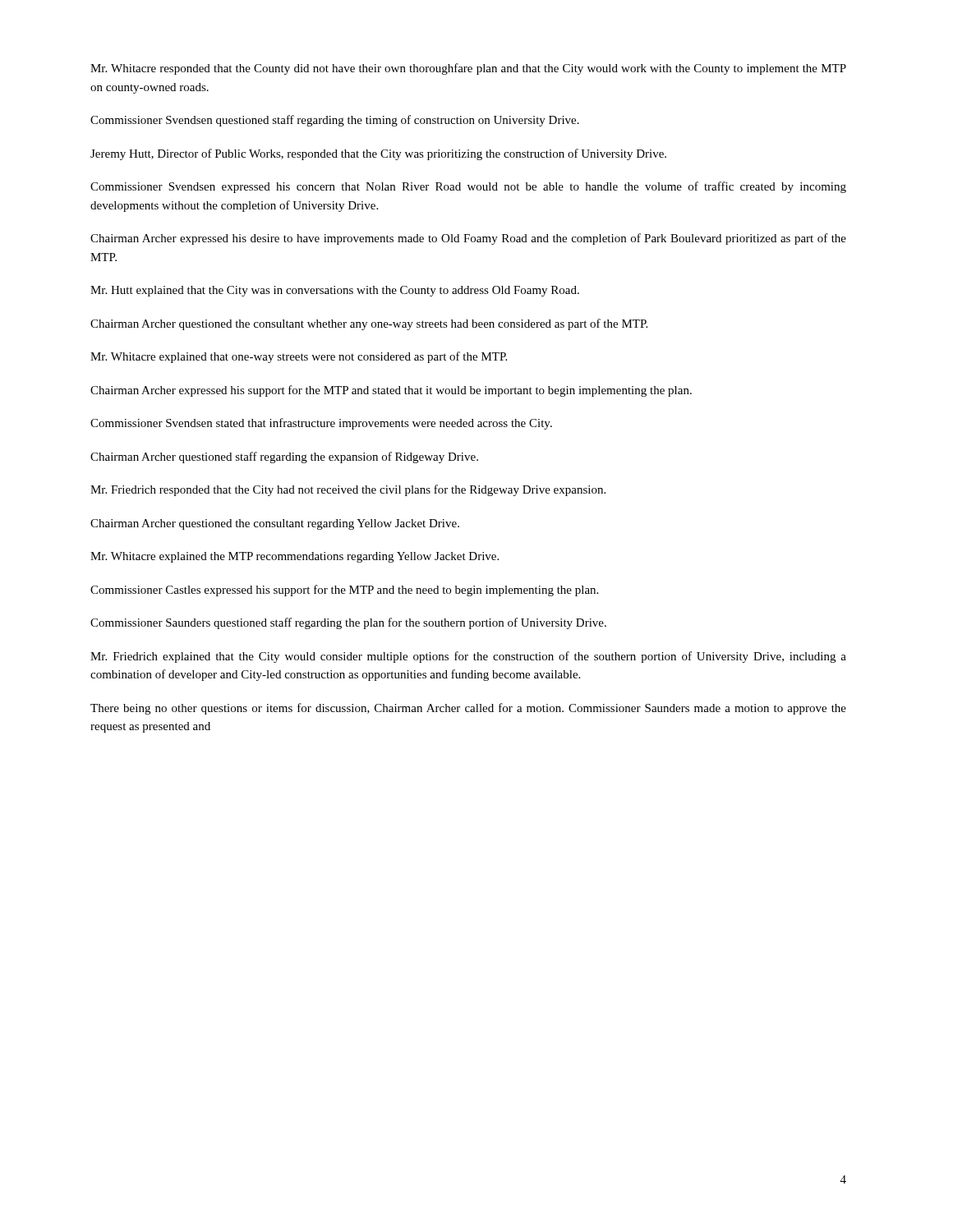Locate the text block that reads "Mr. Whitacre responded that the County did not"

(x=468, y=77)
